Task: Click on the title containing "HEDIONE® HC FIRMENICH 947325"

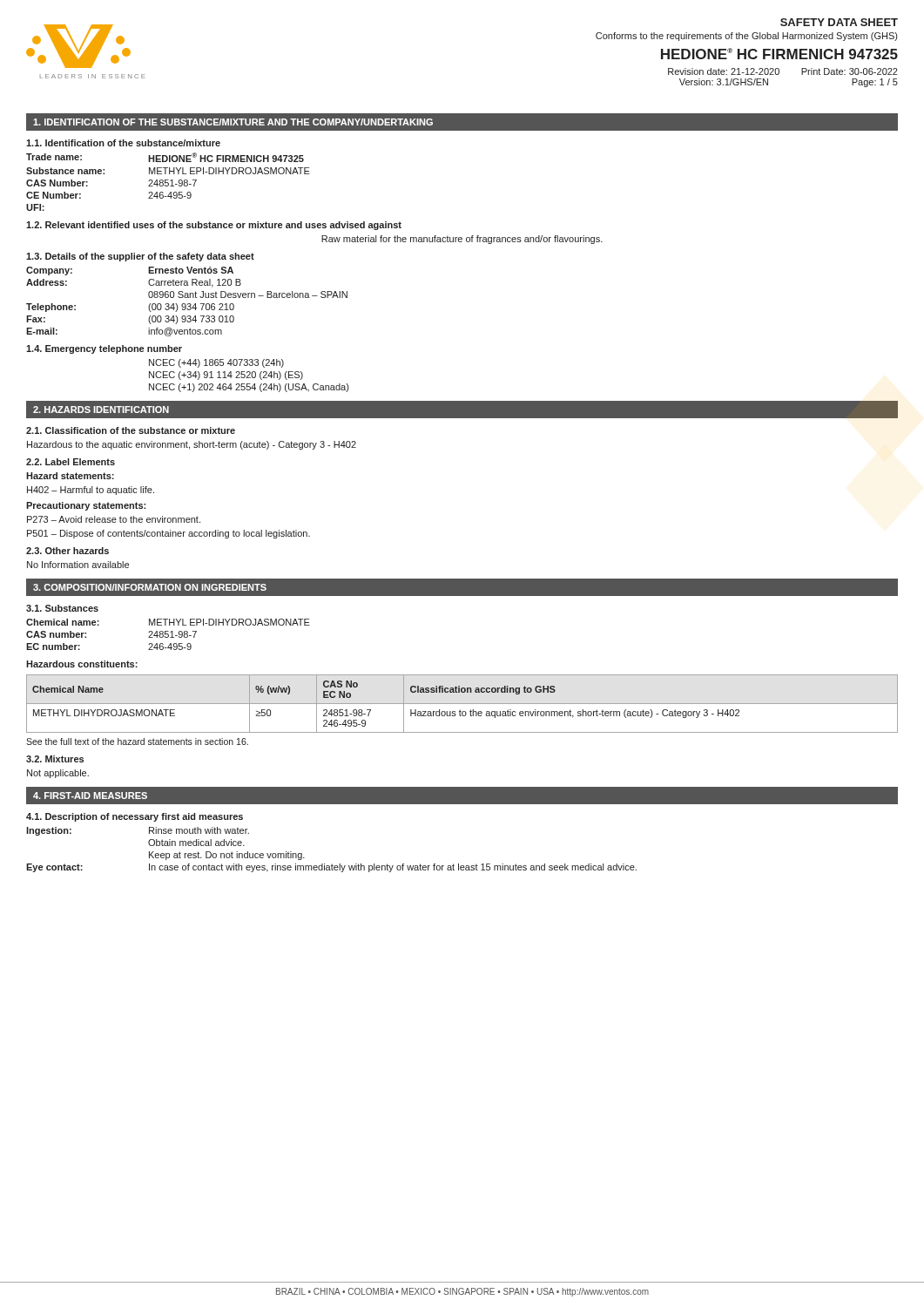Action: [x=779, y=54]
